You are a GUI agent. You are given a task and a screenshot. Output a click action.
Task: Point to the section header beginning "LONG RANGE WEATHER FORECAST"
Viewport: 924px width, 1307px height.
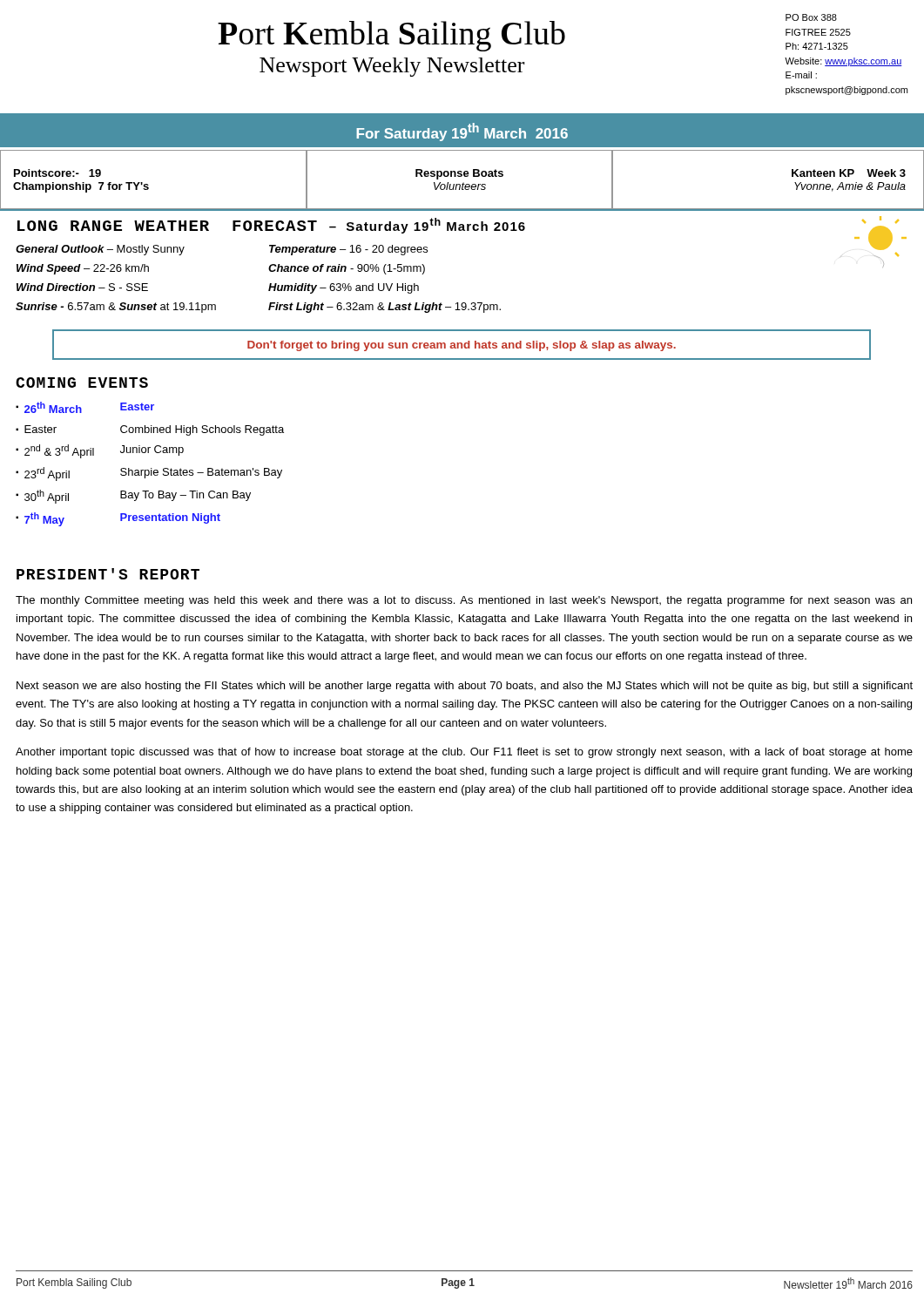click(271, 226)
